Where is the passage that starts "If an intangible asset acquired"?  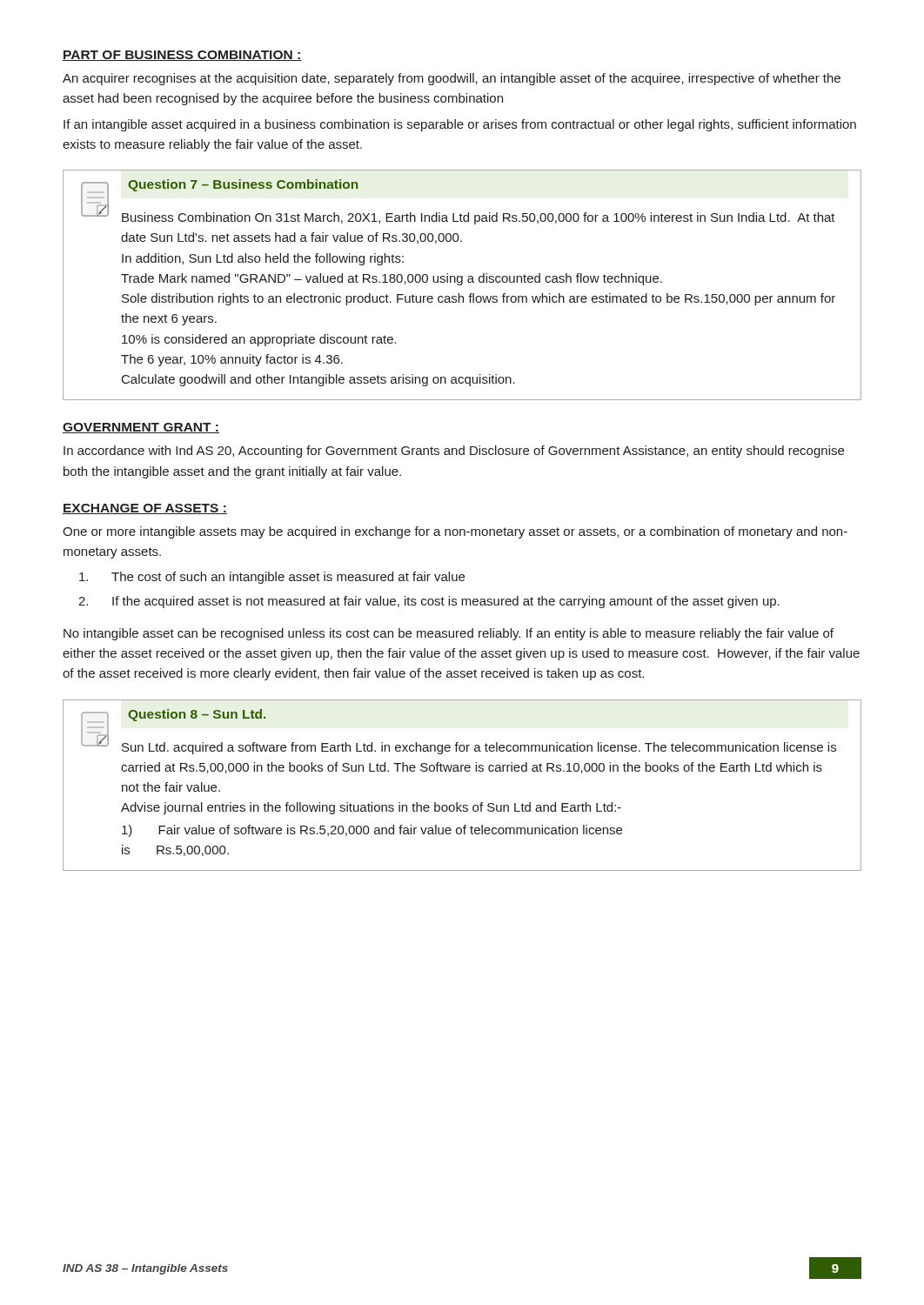[460, 134]
